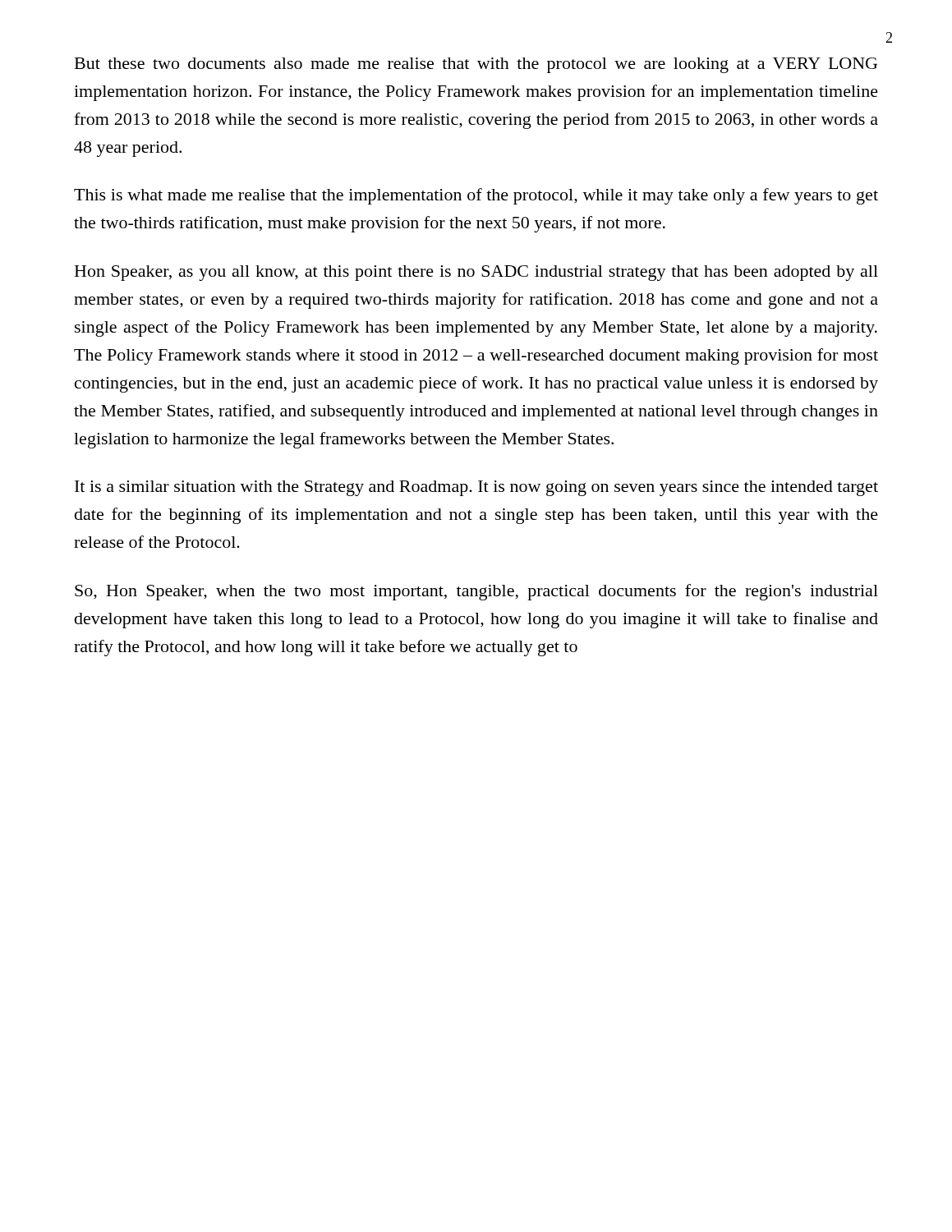This screenshot has height=1232, width=952.
Task: Point to the text starting "But these two documents also"
Action: tap(476, 105)
